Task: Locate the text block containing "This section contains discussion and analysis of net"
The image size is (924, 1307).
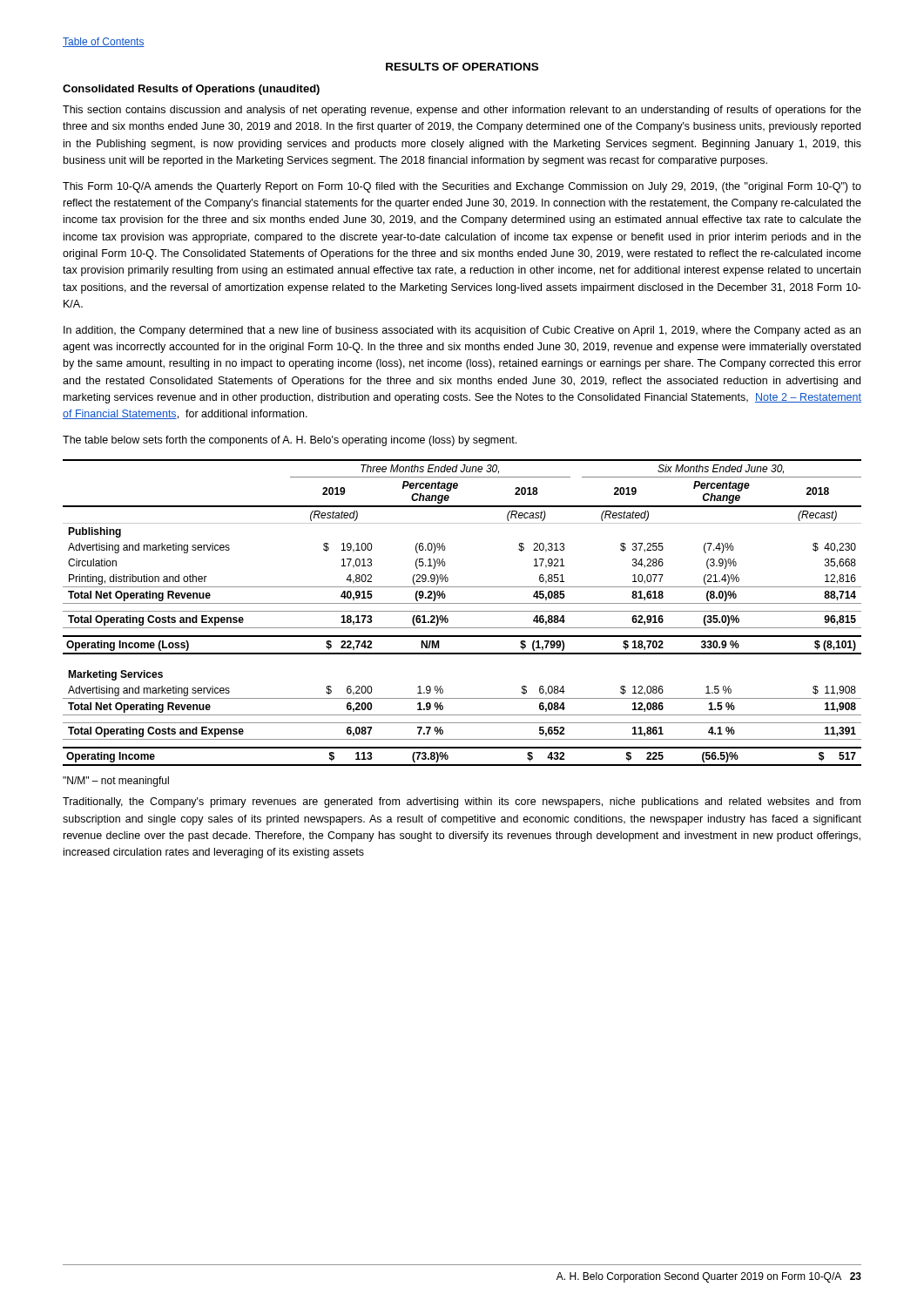Action: 462,135
